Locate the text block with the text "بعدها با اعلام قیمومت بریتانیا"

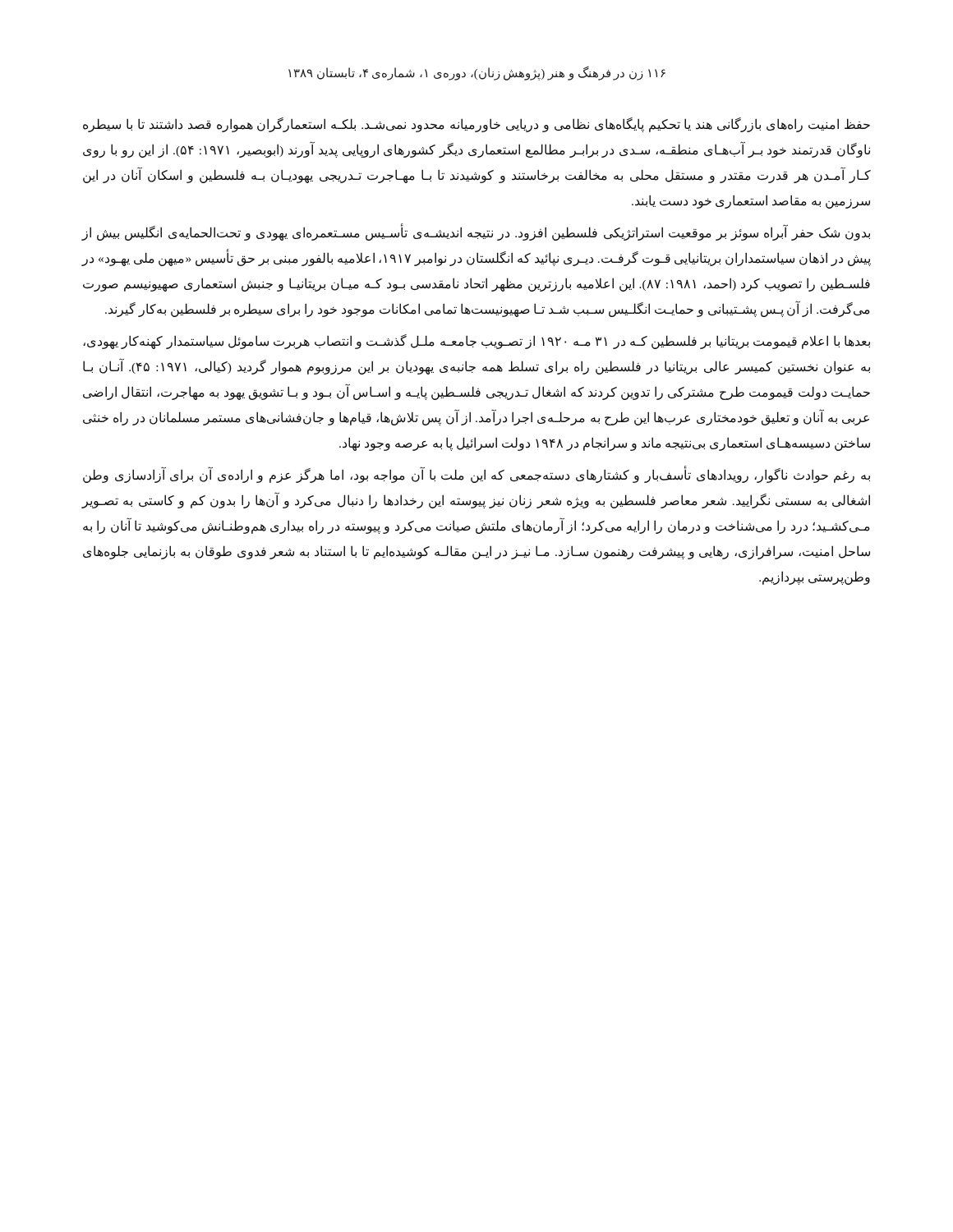[476, 392]
